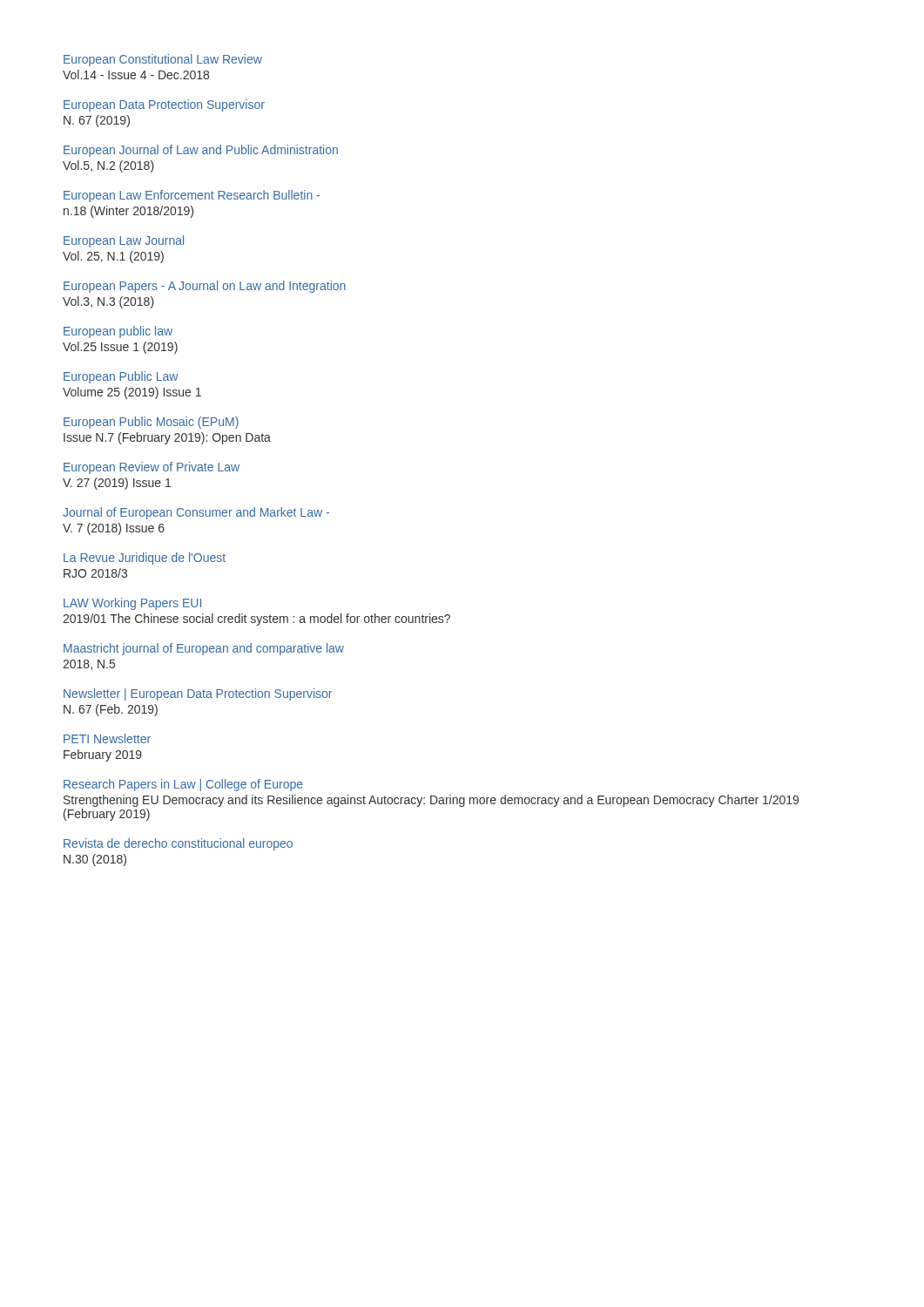The image size is (924, 1307).
Task: Locate the list item that reads "Journal of European Consumer and Market"
Action: tap(196, 513)
